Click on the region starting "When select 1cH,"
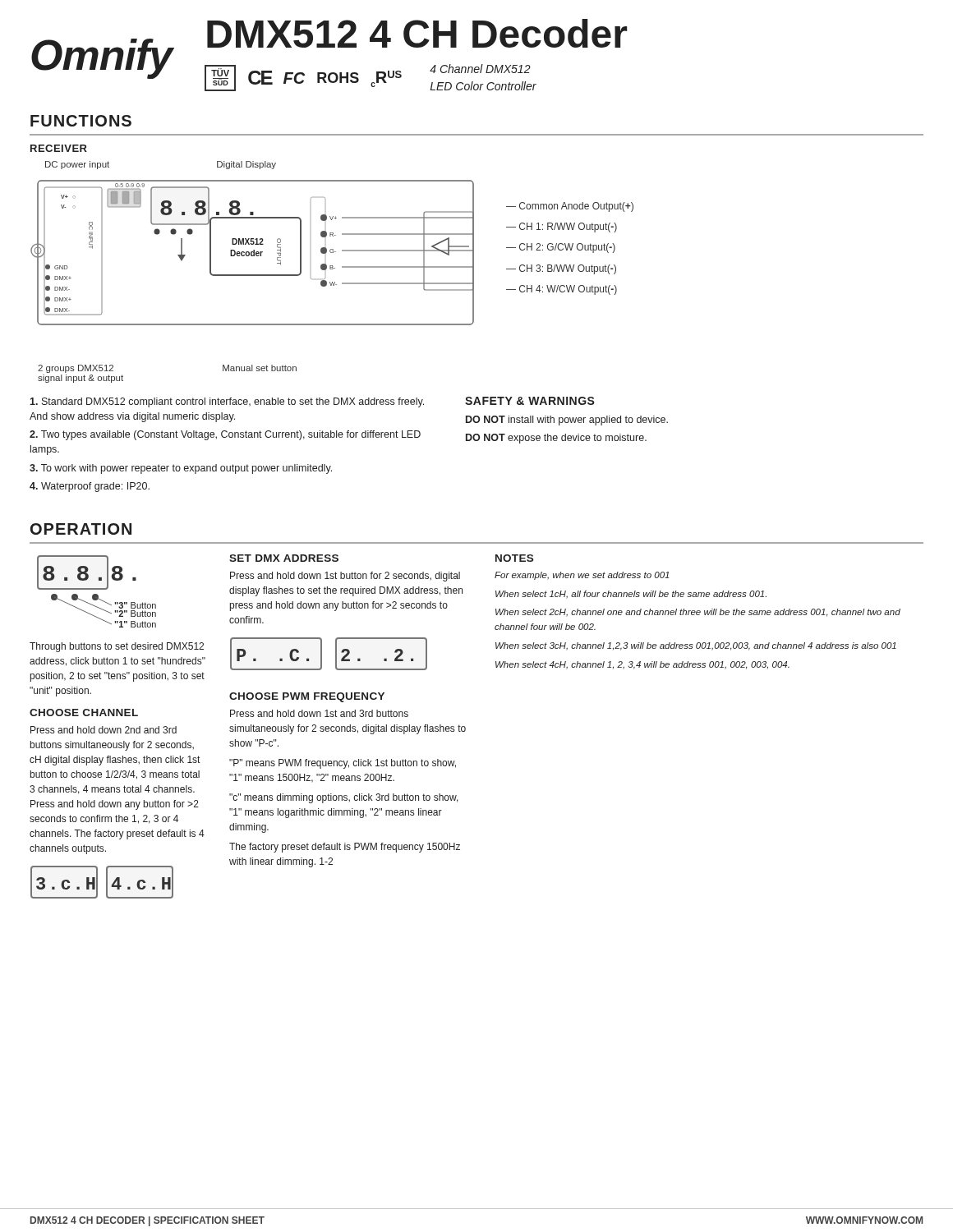This screenshot has width=953, height=1232. coord(631,593)
